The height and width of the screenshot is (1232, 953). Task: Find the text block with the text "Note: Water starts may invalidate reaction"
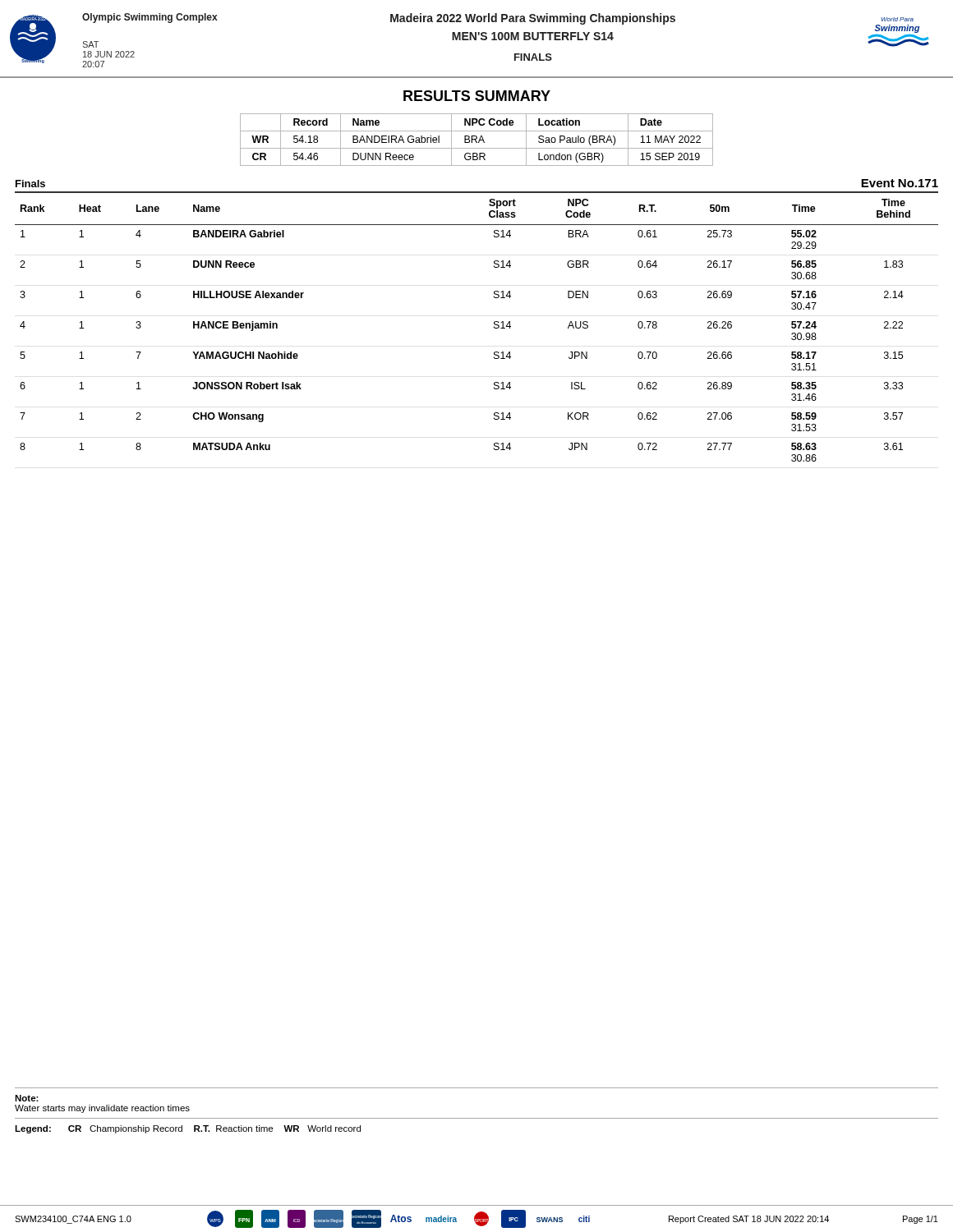[x=102, y=1103]
